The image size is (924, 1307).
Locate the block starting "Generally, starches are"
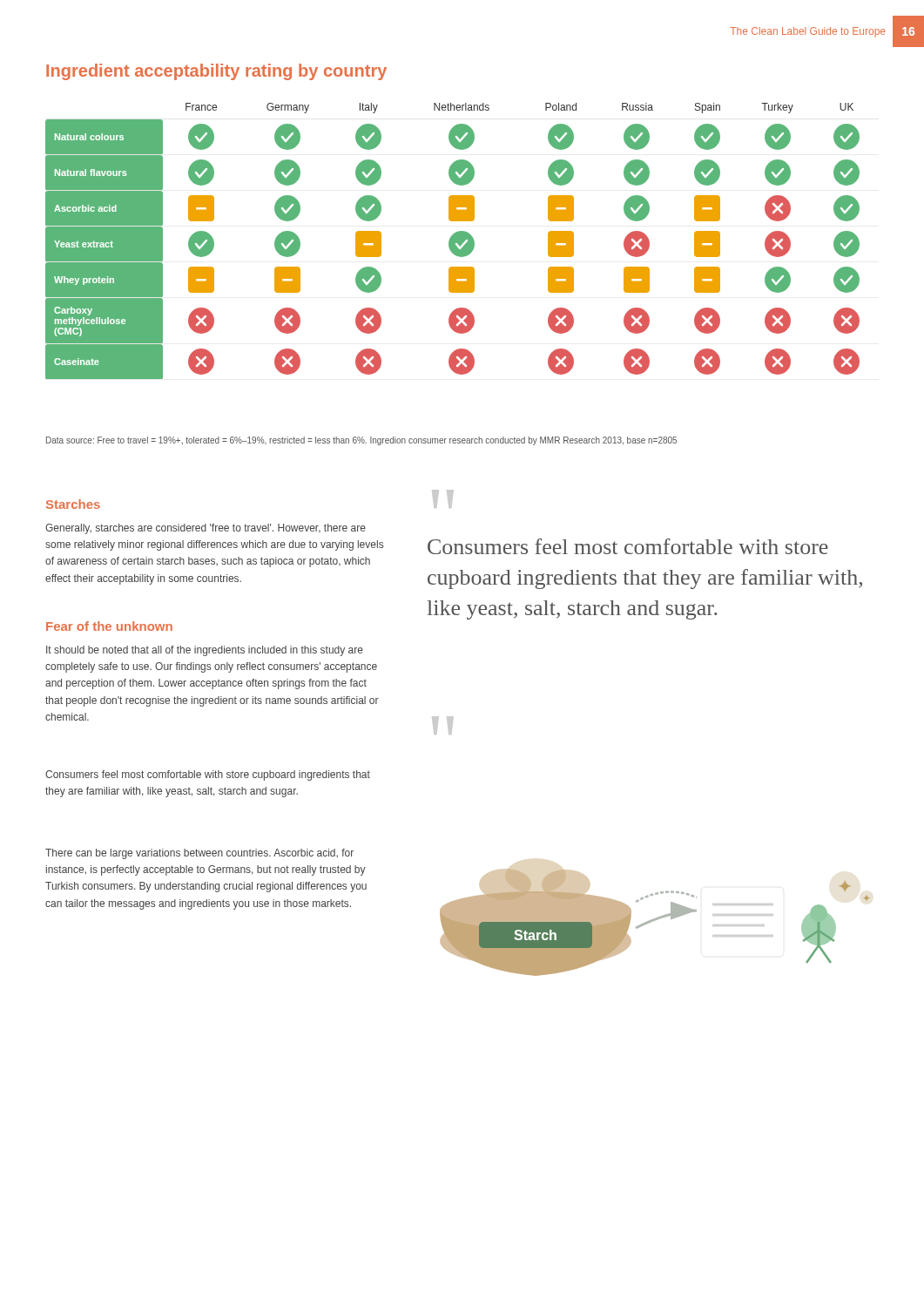[x=215, y=553]
